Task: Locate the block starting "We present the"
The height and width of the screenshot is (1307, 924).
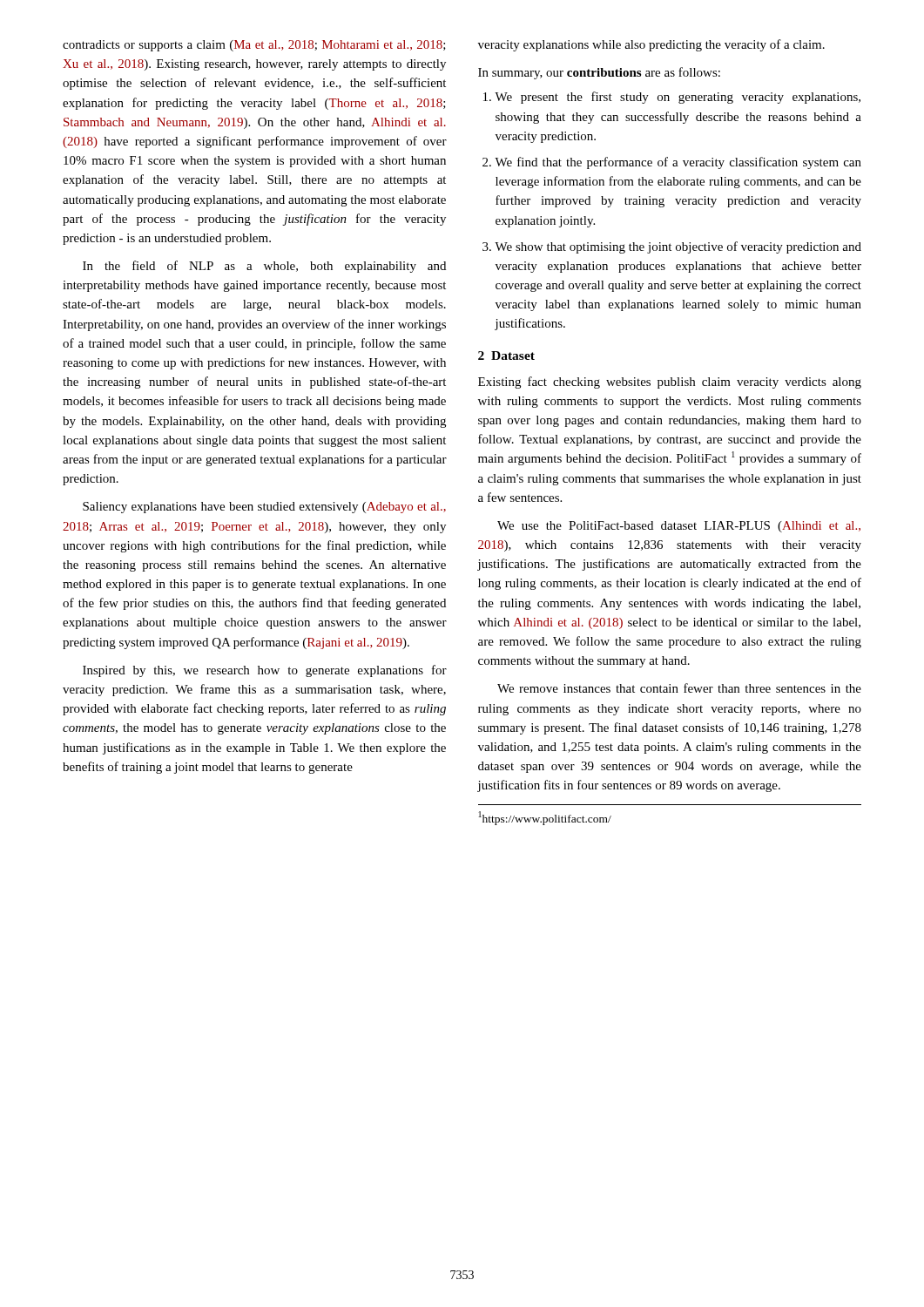Action: (x=678, y=116)
